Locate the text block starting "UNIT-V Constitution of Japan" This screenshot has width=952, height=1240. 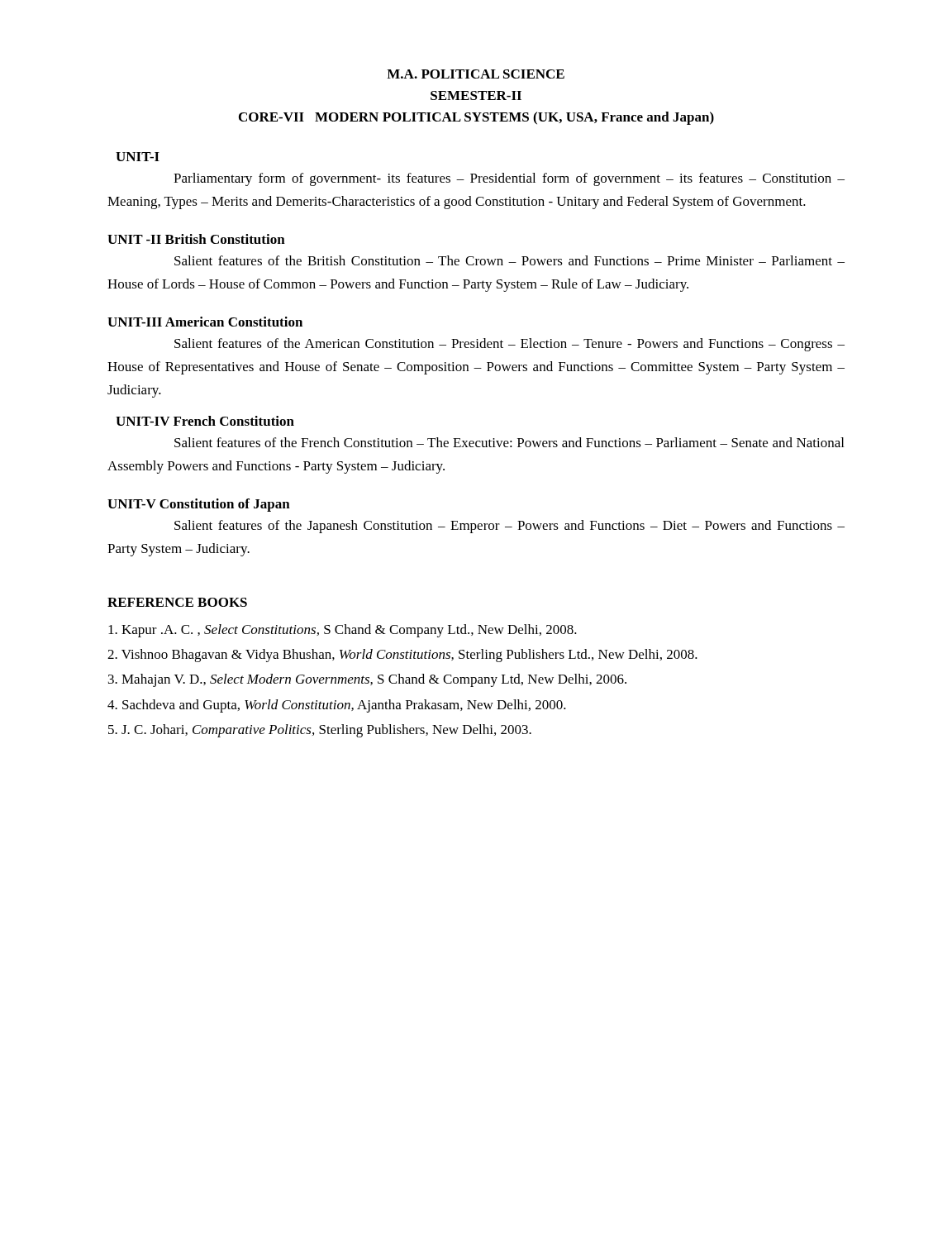click(x=199, y=504)
